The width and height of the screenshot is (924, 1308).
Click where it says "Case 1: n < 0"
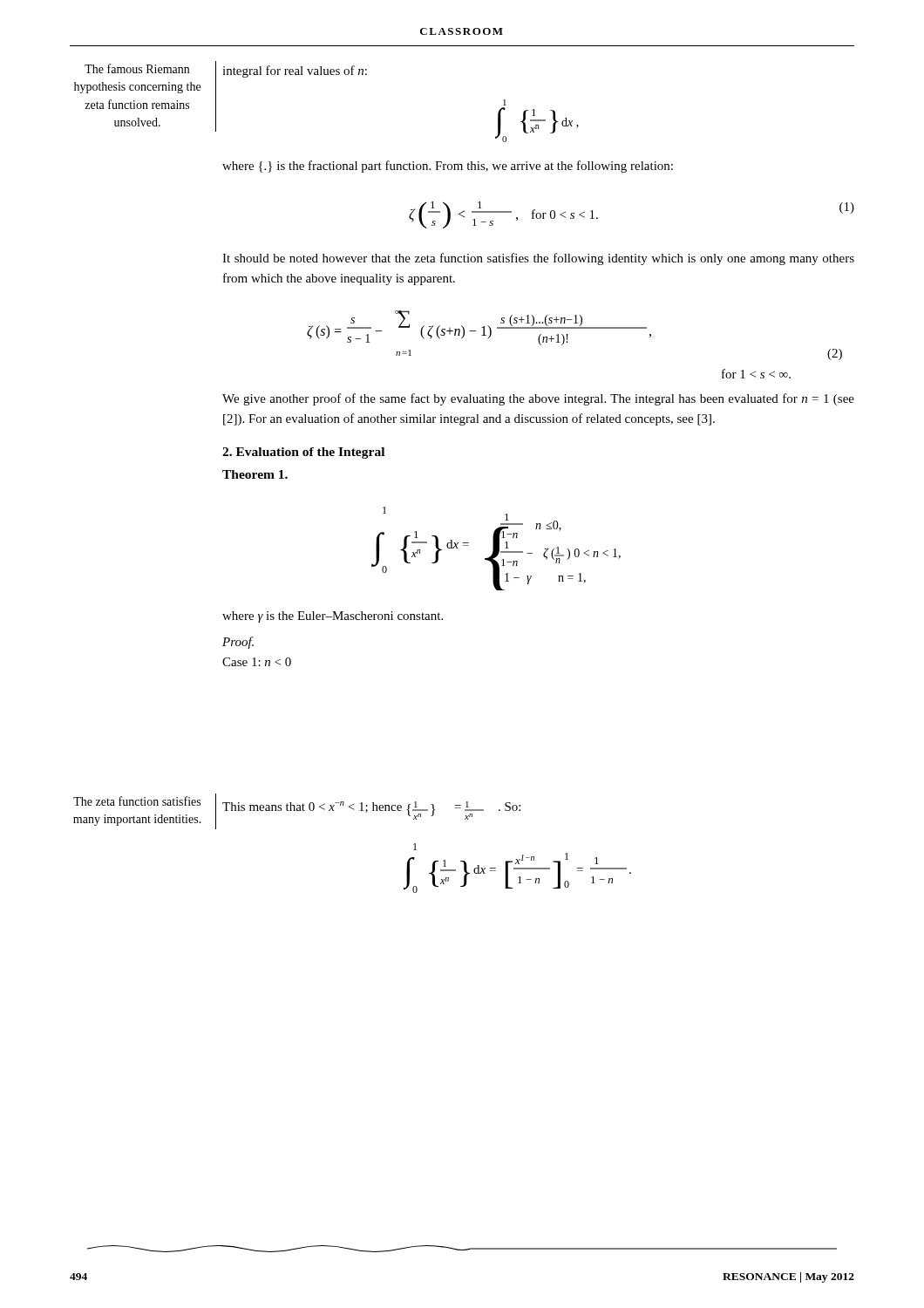(x=257, y=661)
